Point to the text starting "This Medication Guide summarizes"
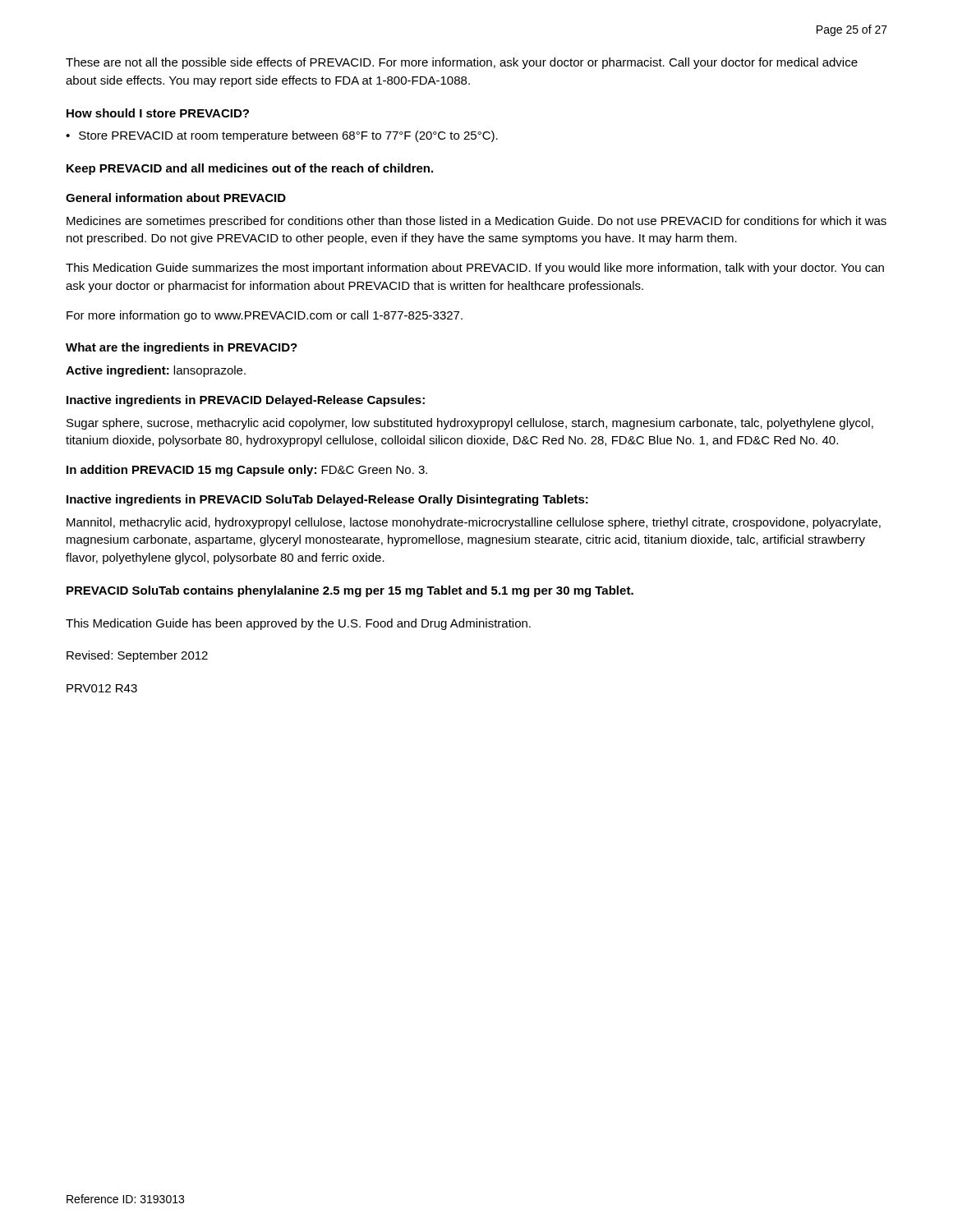Image resolution: width=953 pixels, height=1232 pixels. coord(475,276)
